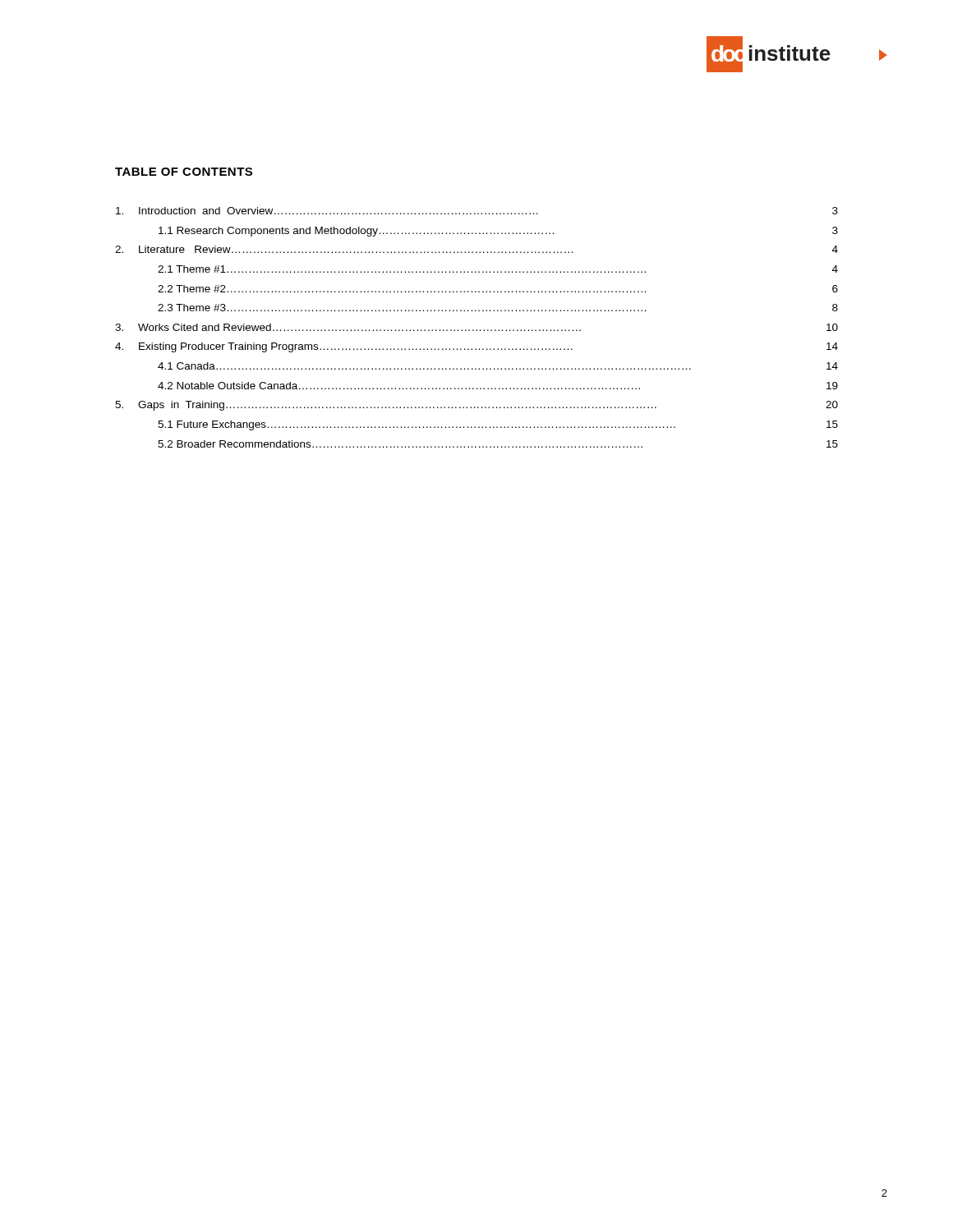Select the list item that says "5.2 Broader Recommendations………………………………………………………………………………"
The height and width of the screenshot is (1232, 953).
[x=497, y=444]
